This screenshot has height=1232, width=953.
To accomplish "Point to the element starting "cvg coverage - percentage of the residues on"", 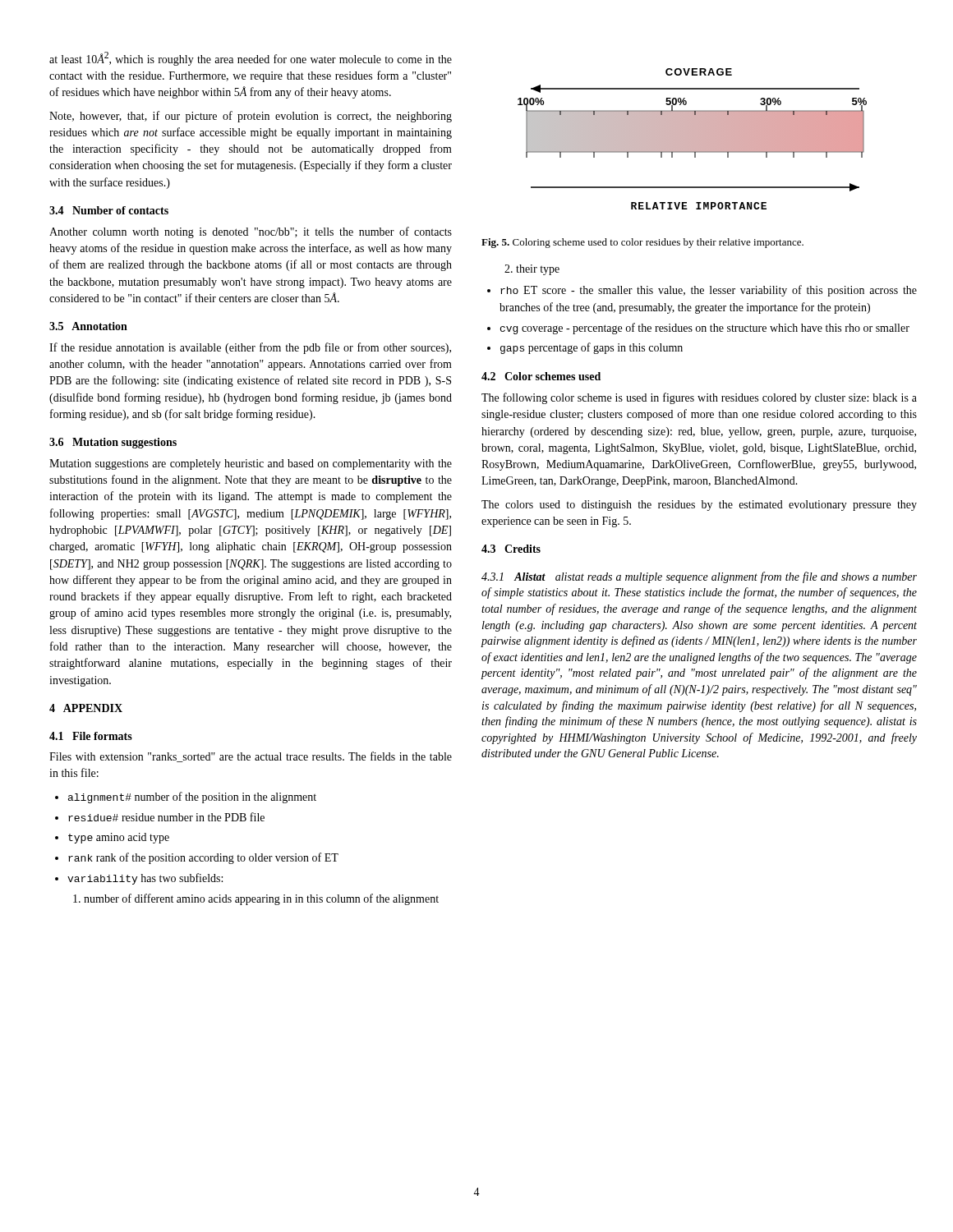I will point(699,329).
